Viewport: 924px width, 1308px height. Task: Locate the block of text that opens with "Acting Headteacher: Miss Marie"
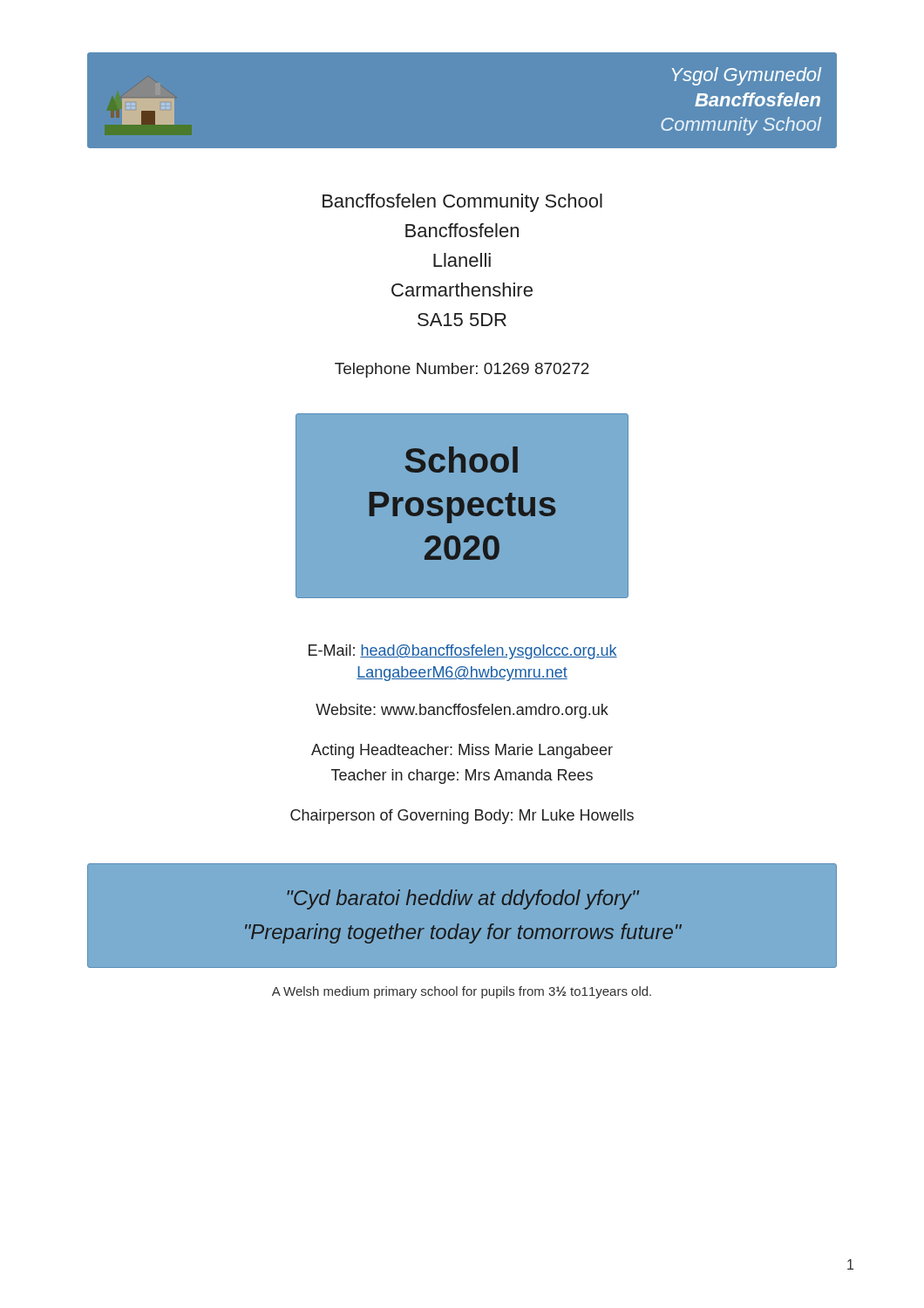(462, 763)
